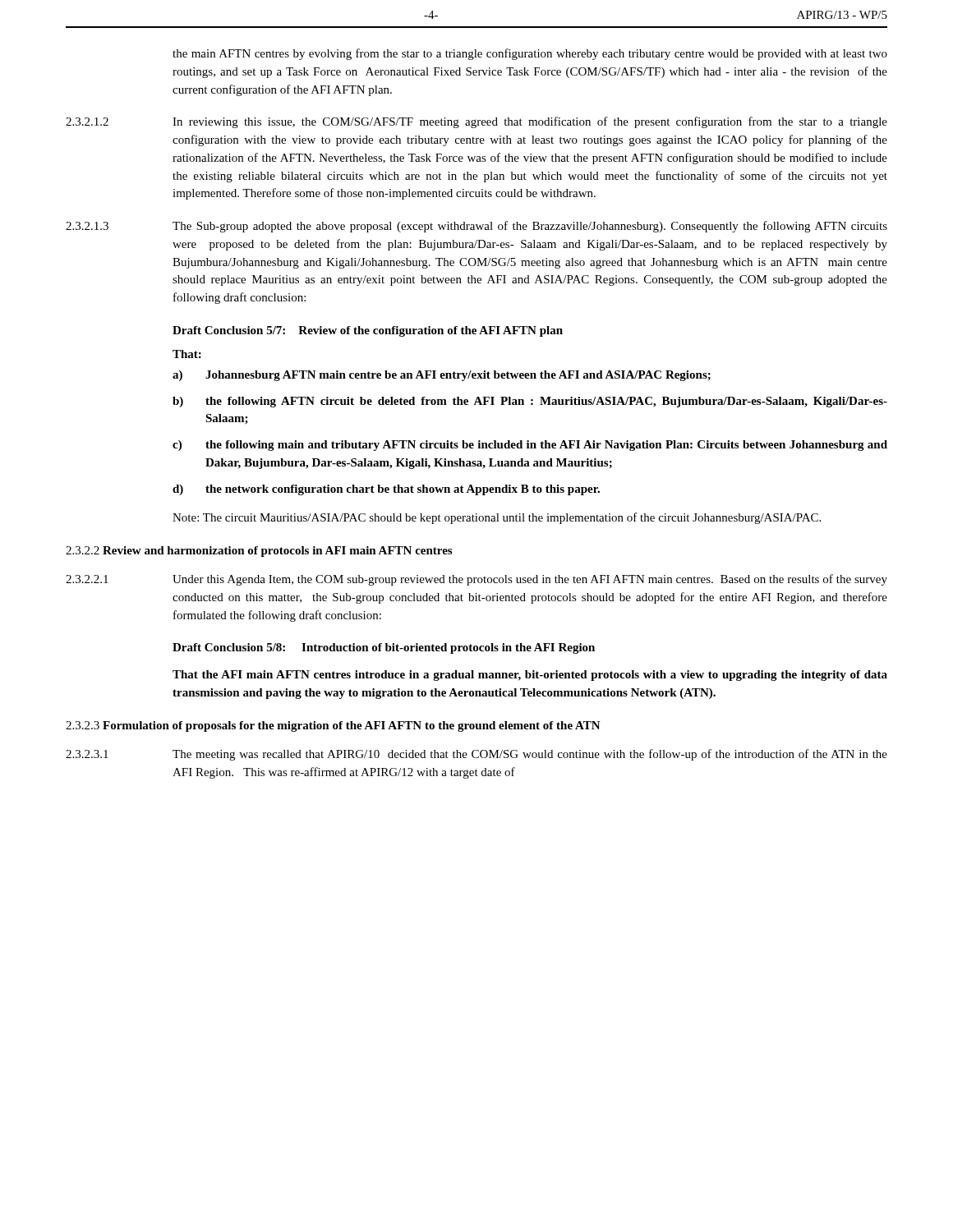Locate the block of text that opens with "the main AFTN centres"

click(x=530, y=71)
